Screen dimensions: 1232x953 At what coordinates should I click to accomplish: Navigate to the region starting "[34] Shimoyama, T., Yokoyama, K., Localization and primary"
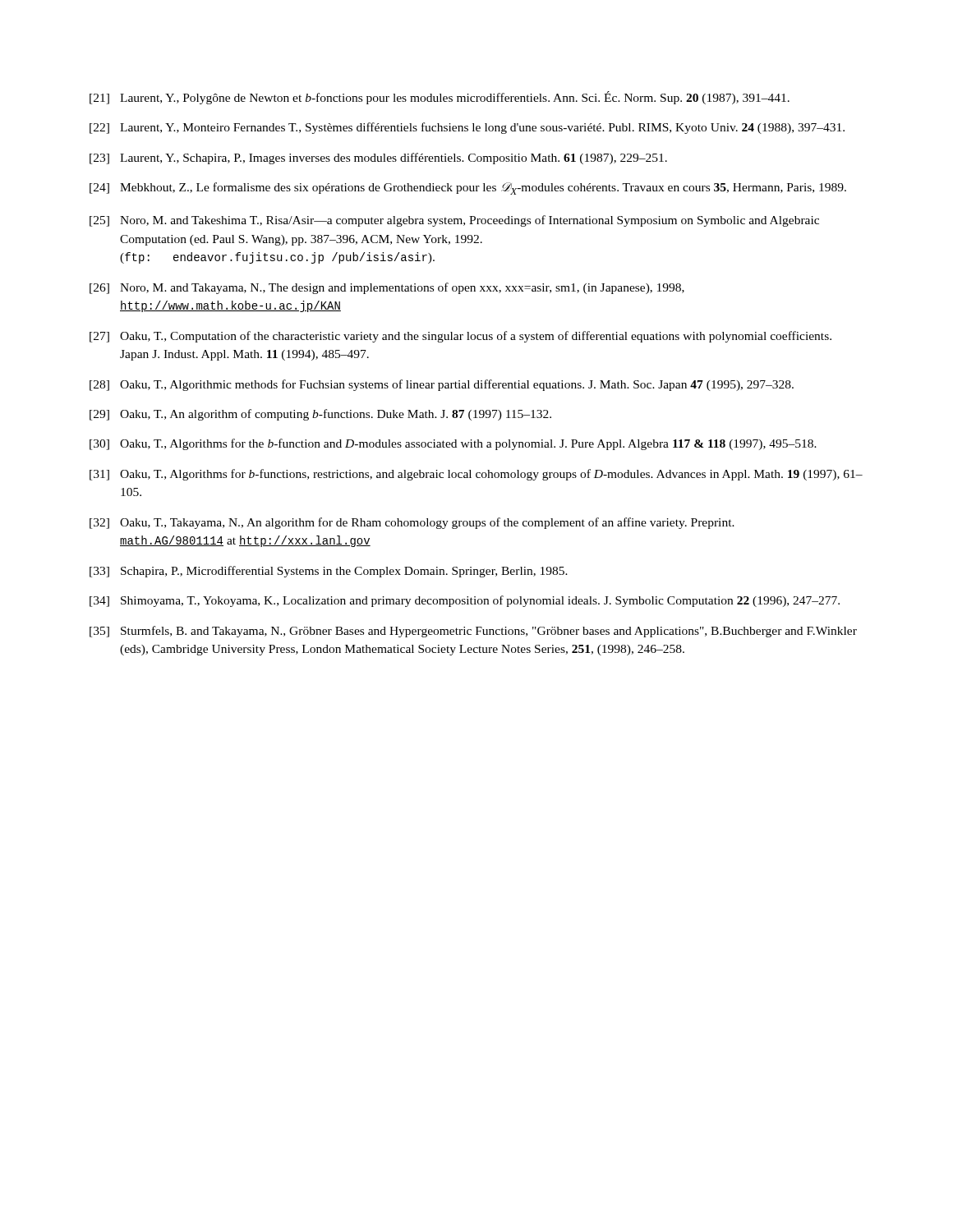click(x=476, y=601)
